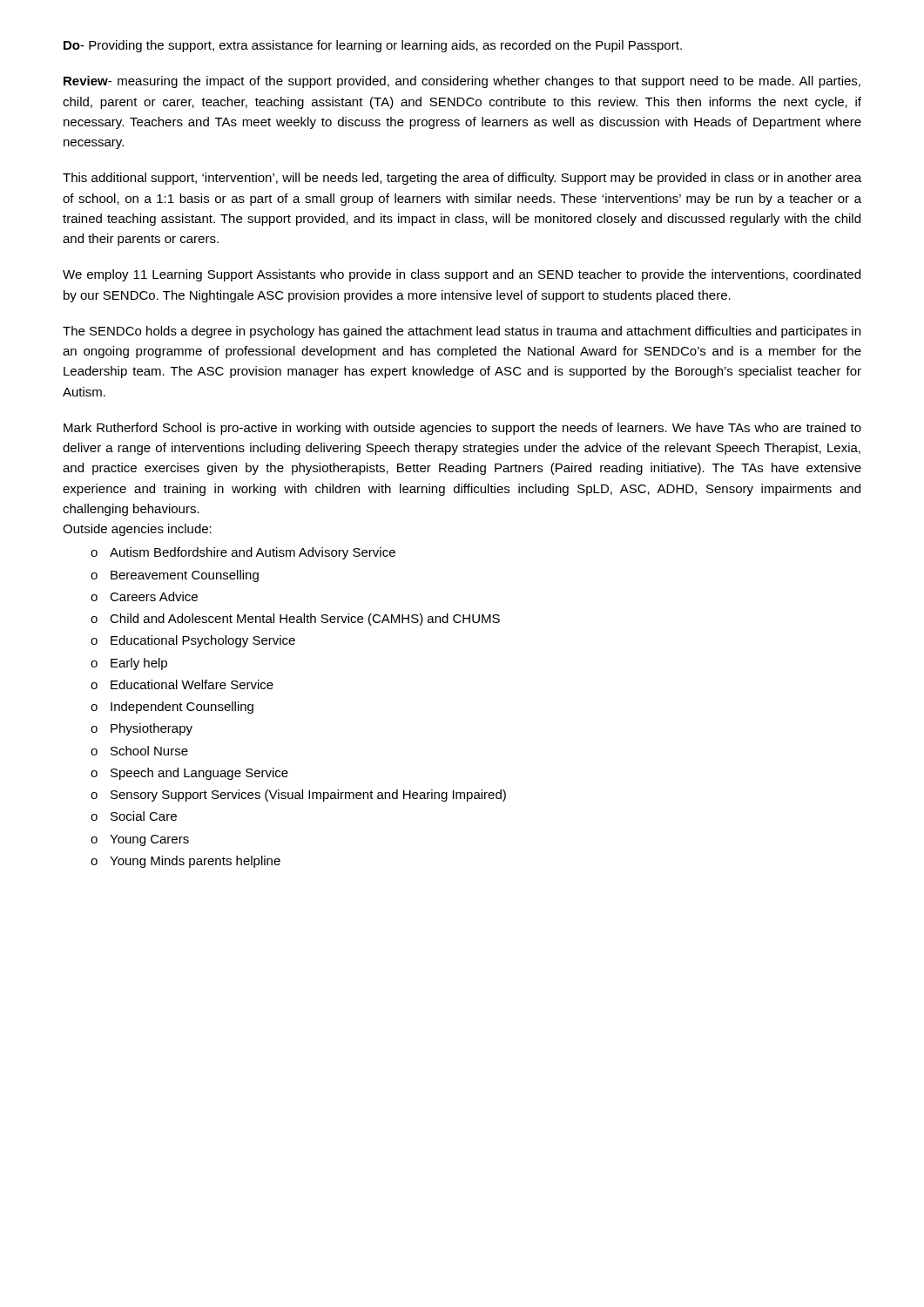The height and width of the screenshot is (1307, 924).
Task: Select the region starting "oSpeech and Language Service"
Action: 189,772
